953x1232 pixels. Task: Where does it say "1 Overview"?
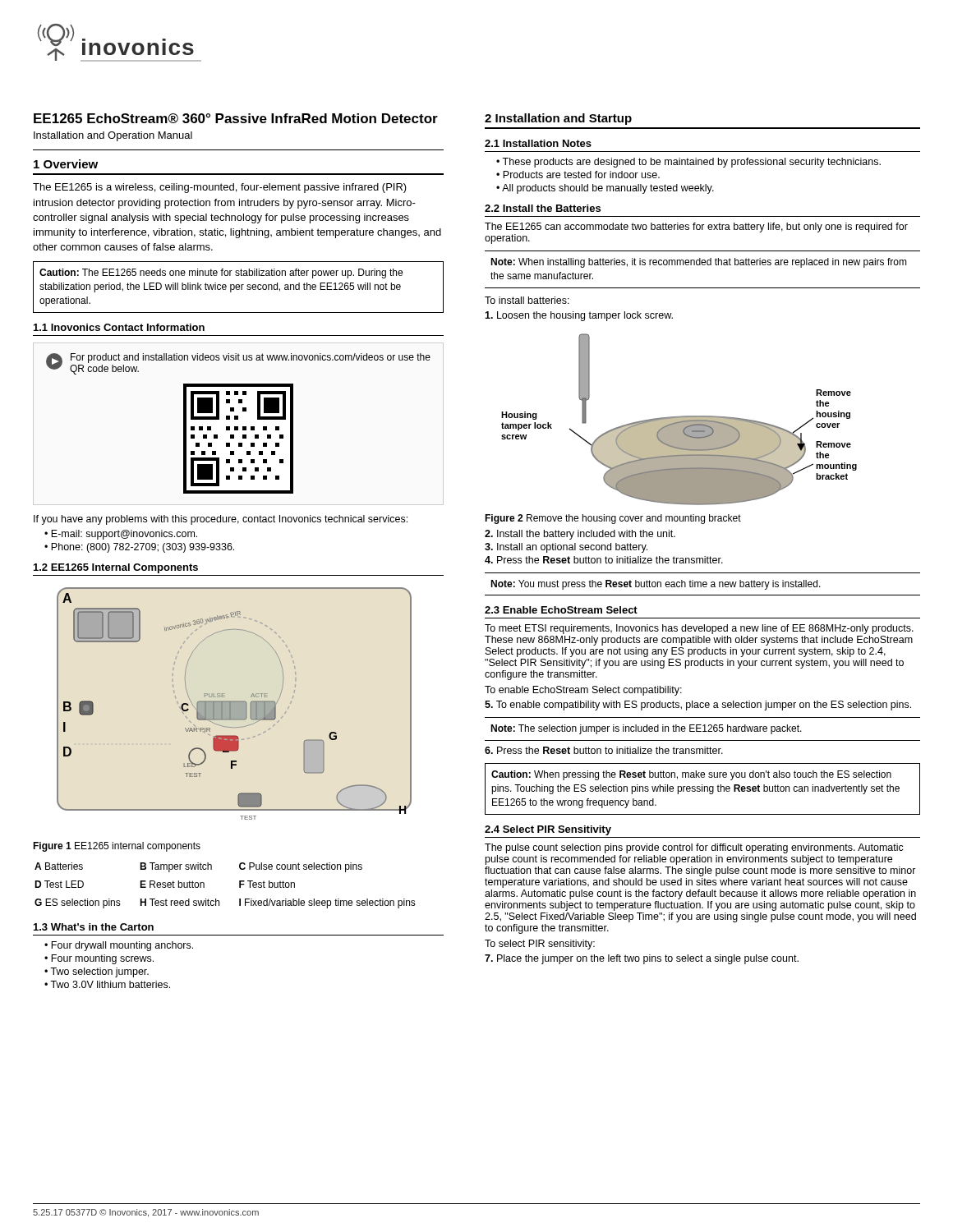tap(238, 166)
